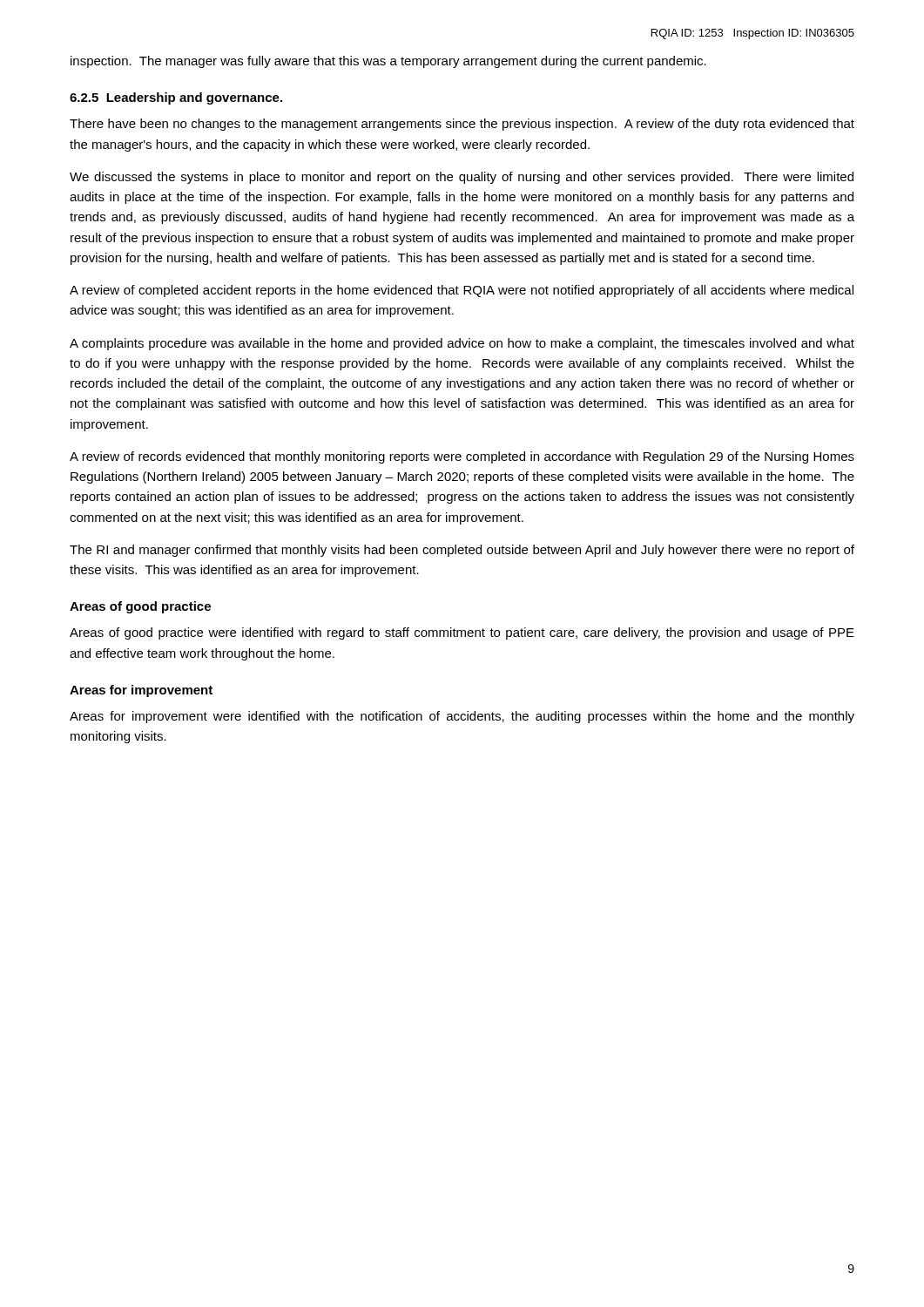
Task: Locate the section header with the text "Areas for improvement"
Action: (141, 689)
